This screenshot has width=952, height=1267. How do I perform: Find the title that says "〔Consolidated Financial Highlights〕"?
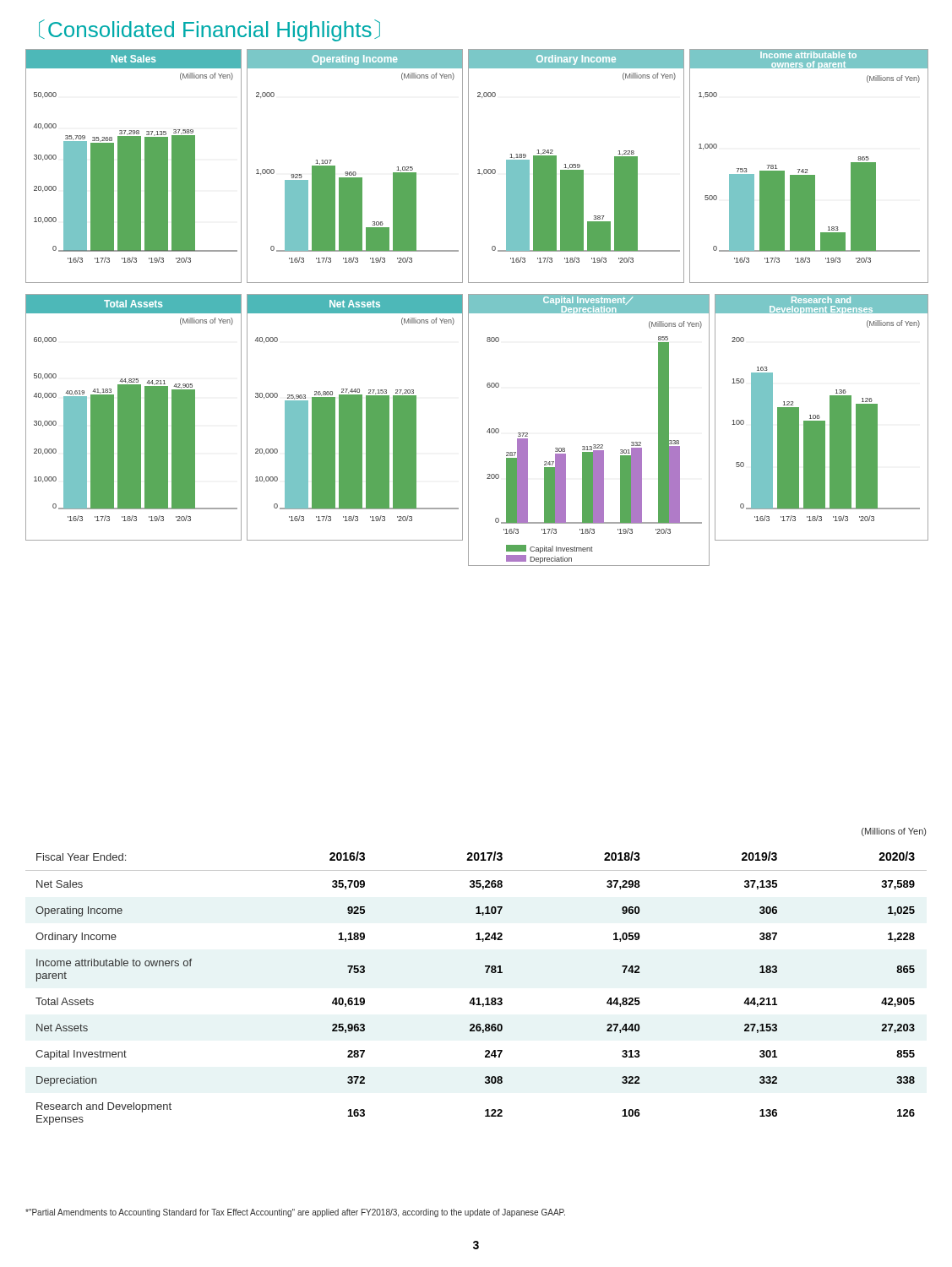pos(210,30)
